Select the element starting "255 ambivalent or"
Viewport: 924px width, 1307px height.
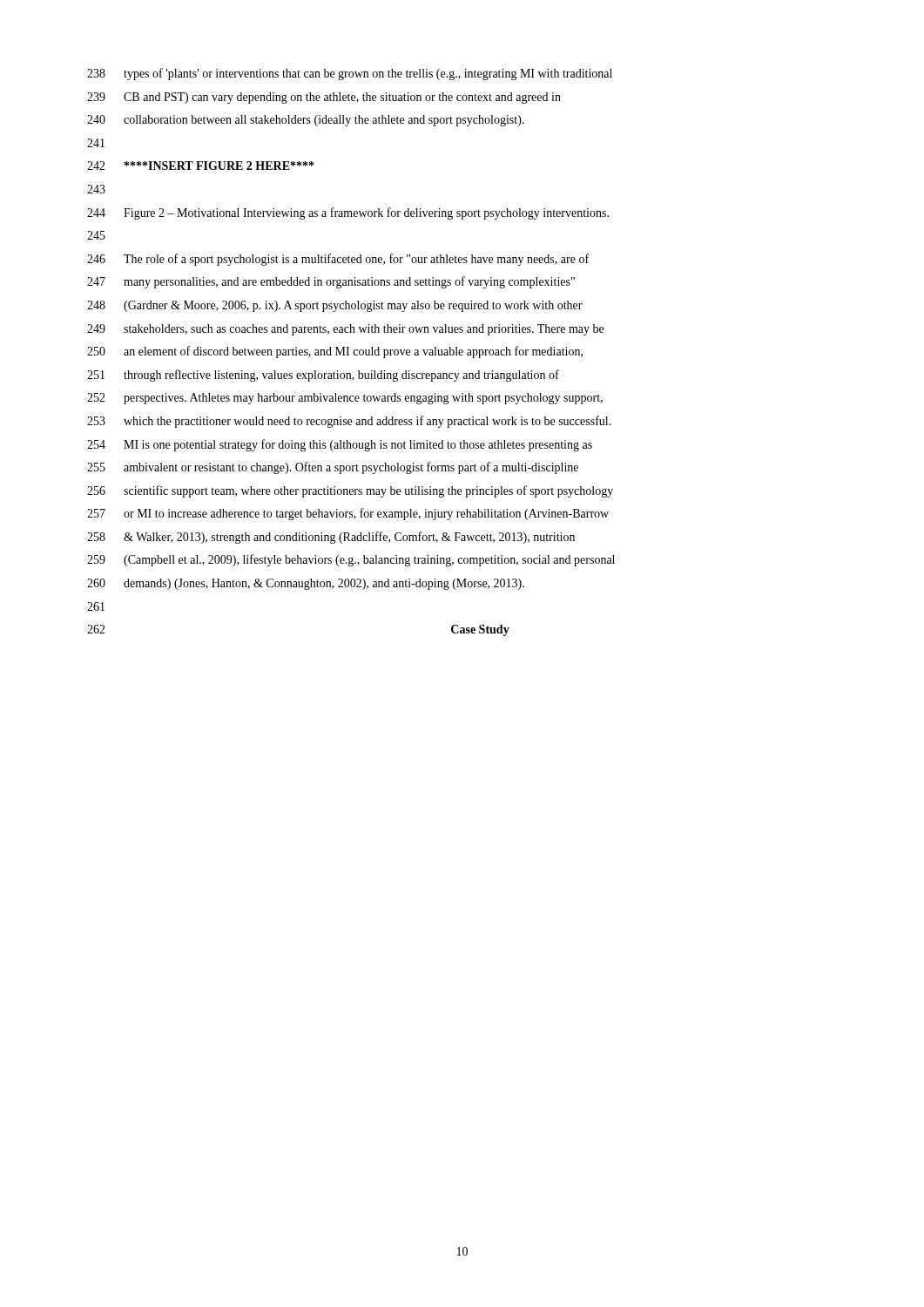pos(333,468)
